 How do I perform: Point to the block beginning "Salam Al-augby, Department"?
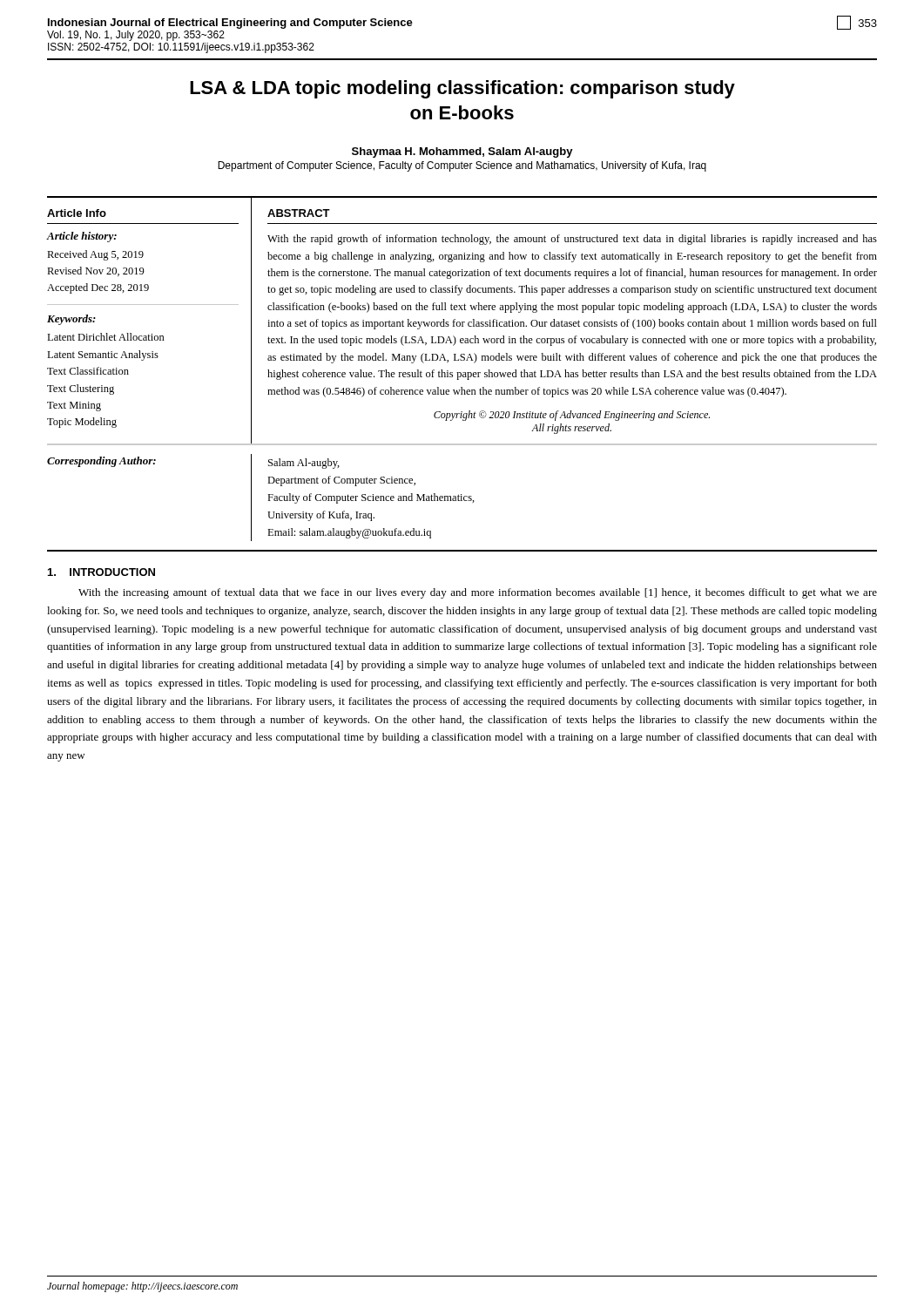click(371, 498)
